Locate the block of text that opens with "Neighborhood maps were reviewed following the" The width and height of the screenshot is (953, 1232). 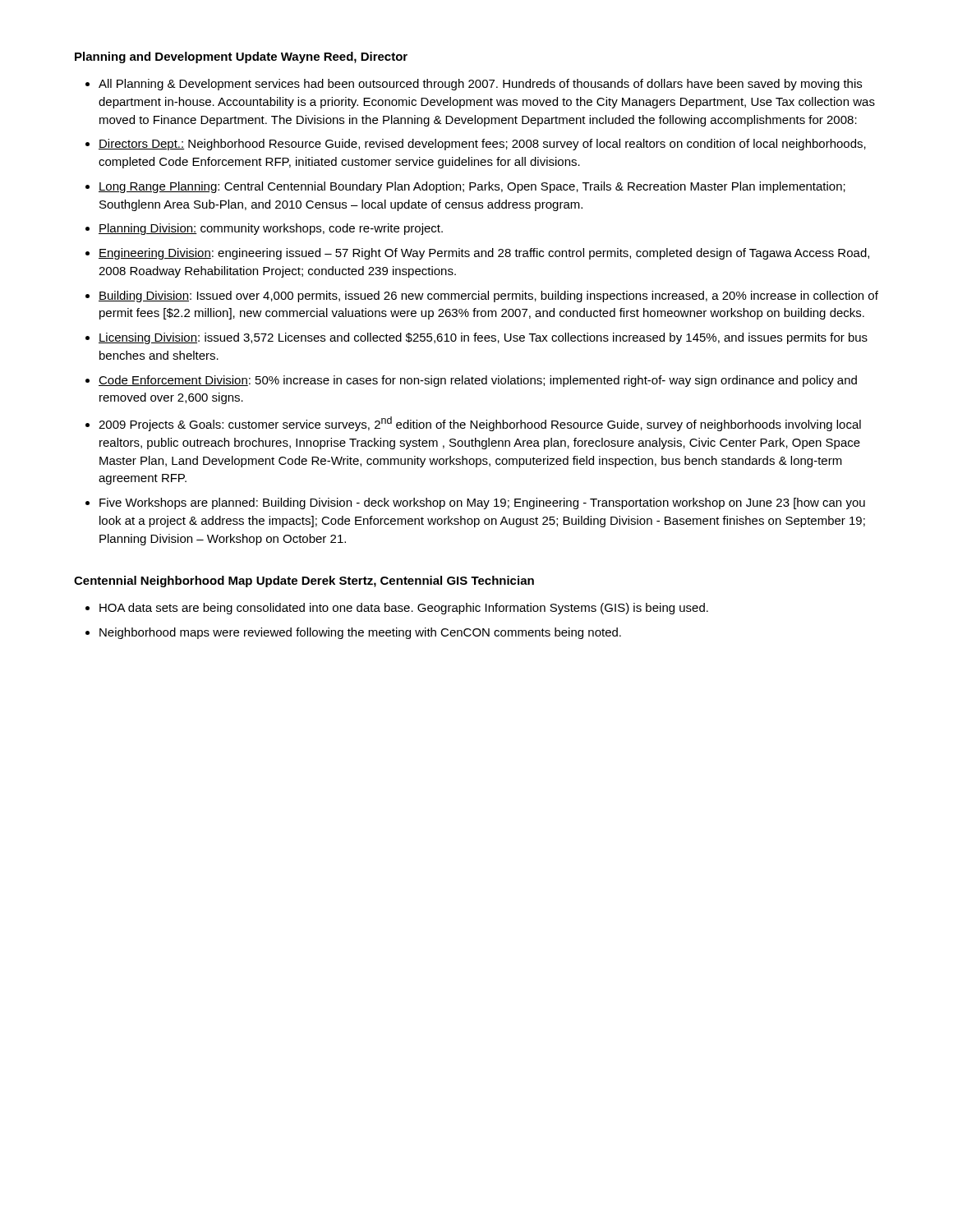360,632
